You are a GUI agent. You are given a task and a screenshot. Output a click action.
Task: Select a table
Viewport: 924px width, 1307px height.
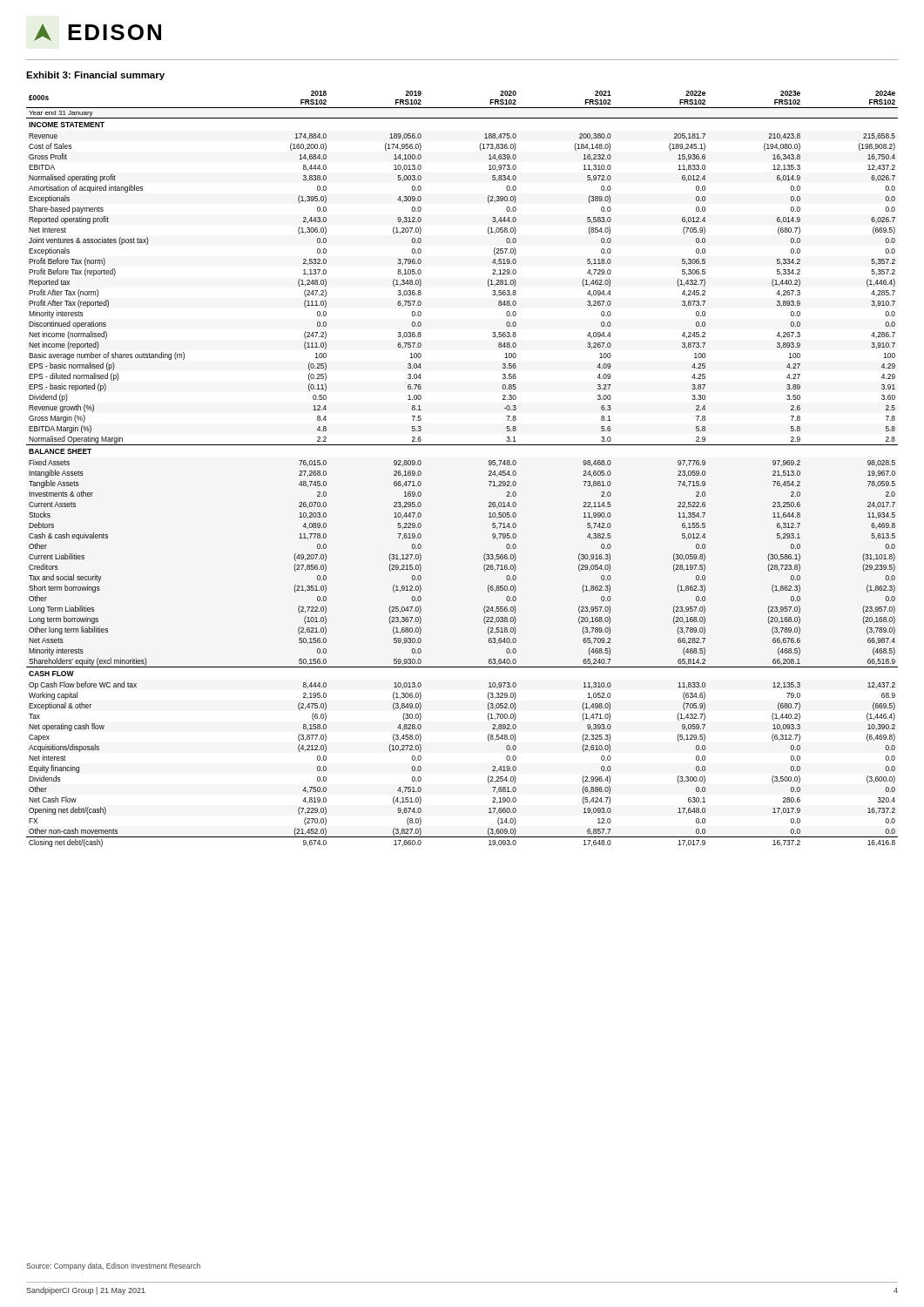462,468
